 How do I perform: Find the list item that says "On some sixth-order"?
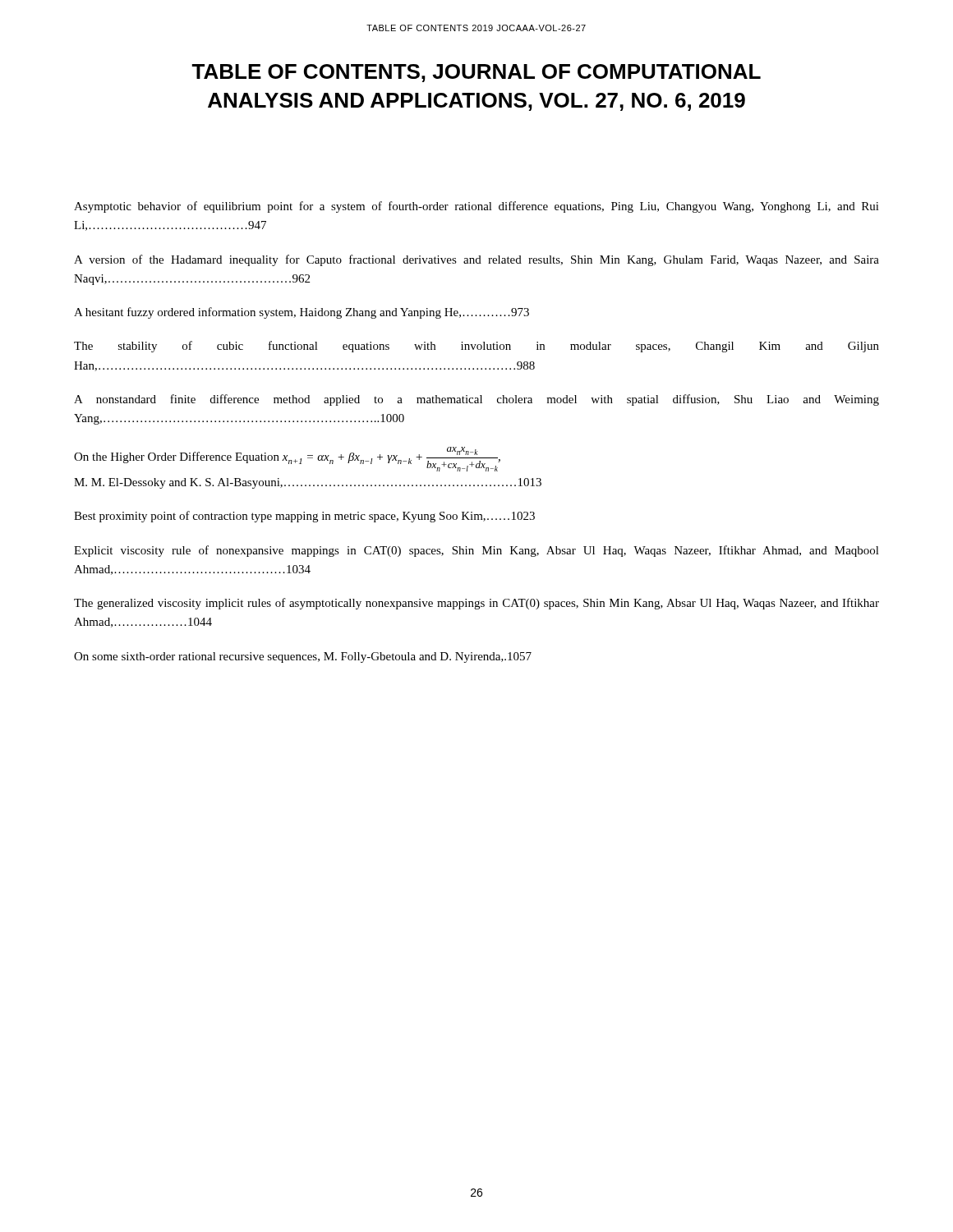pyautogui.click(x=303, y=656)
